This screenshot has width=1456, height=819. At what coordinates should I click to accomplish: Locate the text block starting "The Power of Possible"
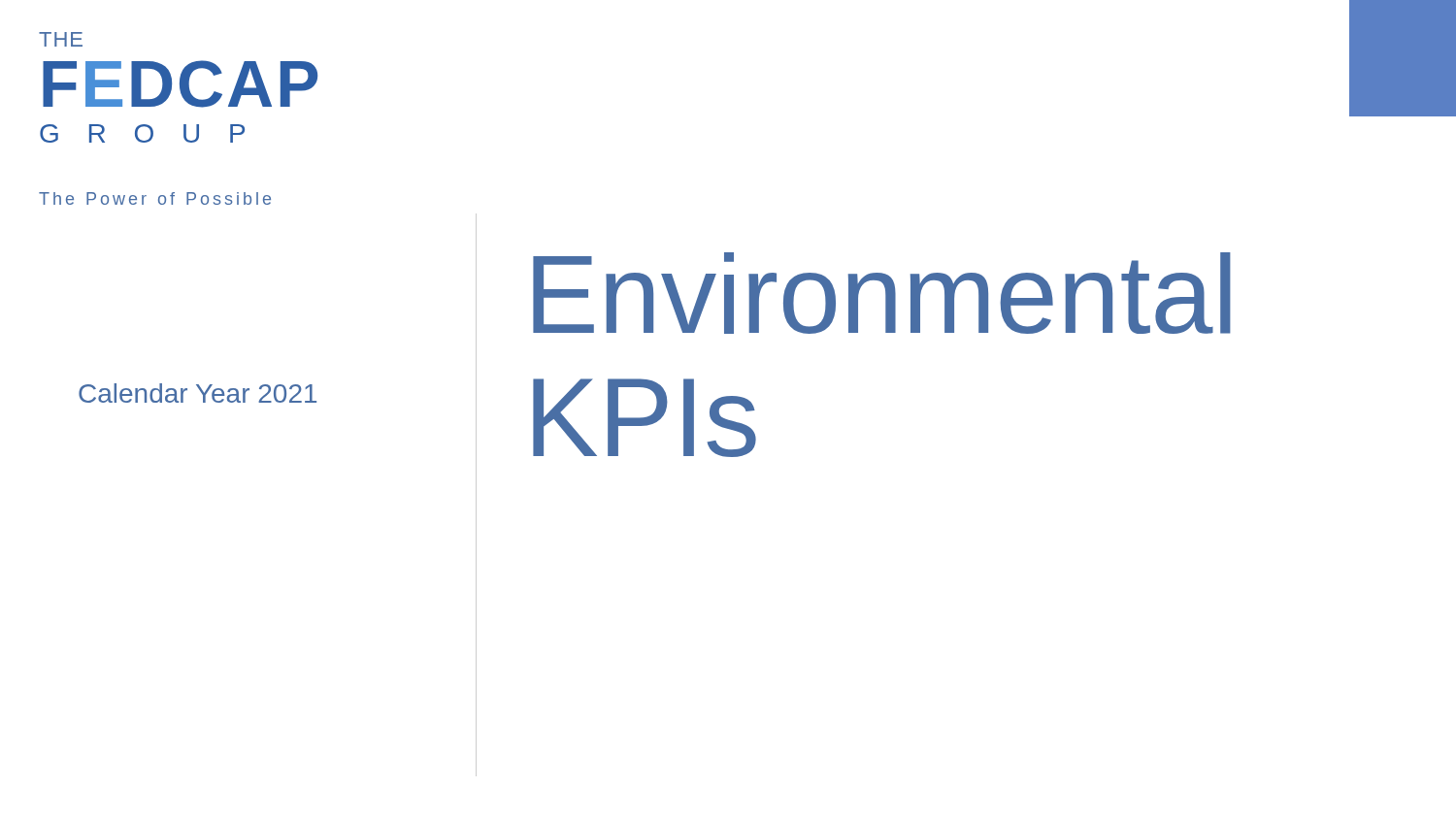pyautogui.click(x=157, y=199)
